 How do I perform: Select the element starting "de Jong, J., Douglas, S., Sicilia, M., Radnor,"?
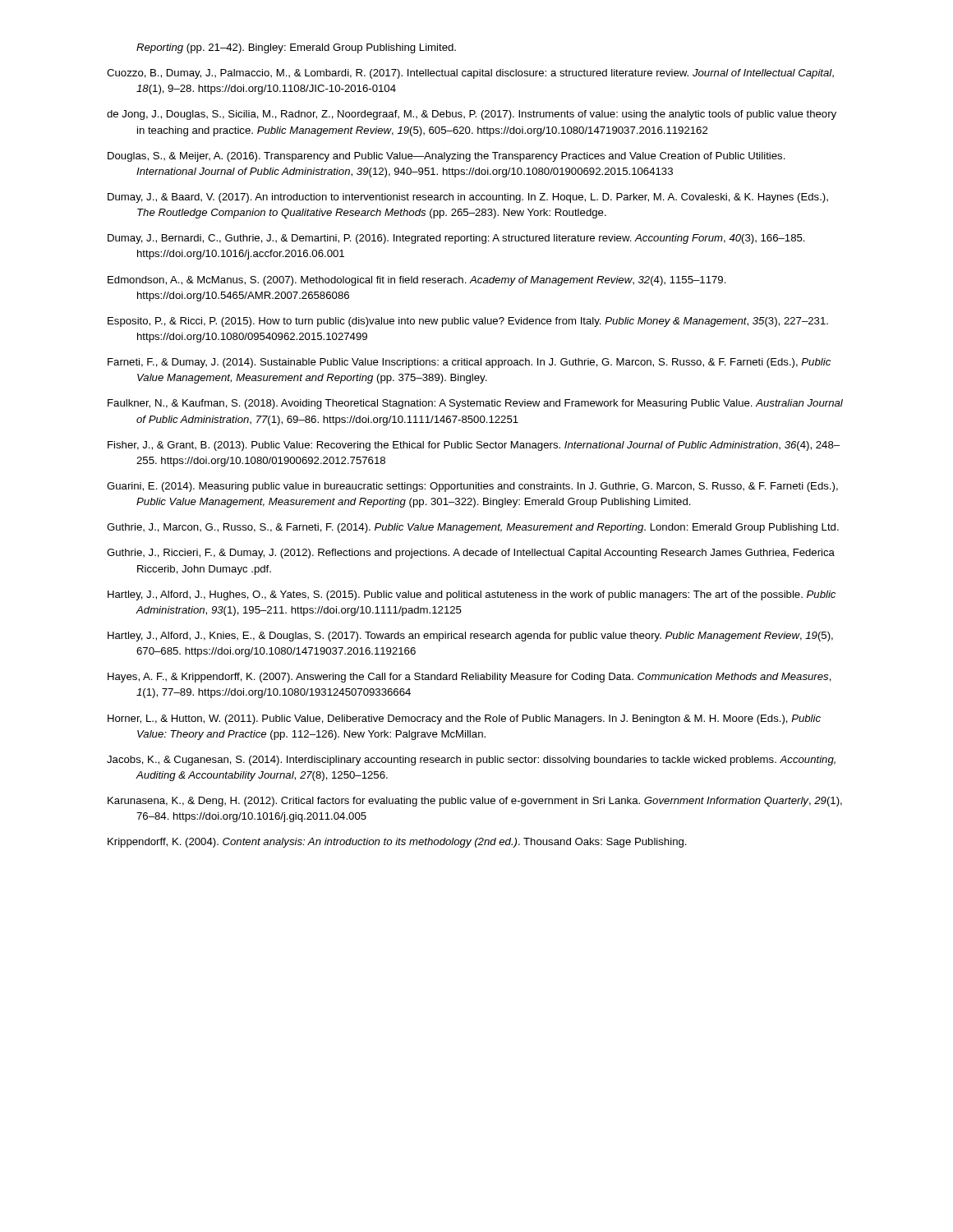coord(472,122)
